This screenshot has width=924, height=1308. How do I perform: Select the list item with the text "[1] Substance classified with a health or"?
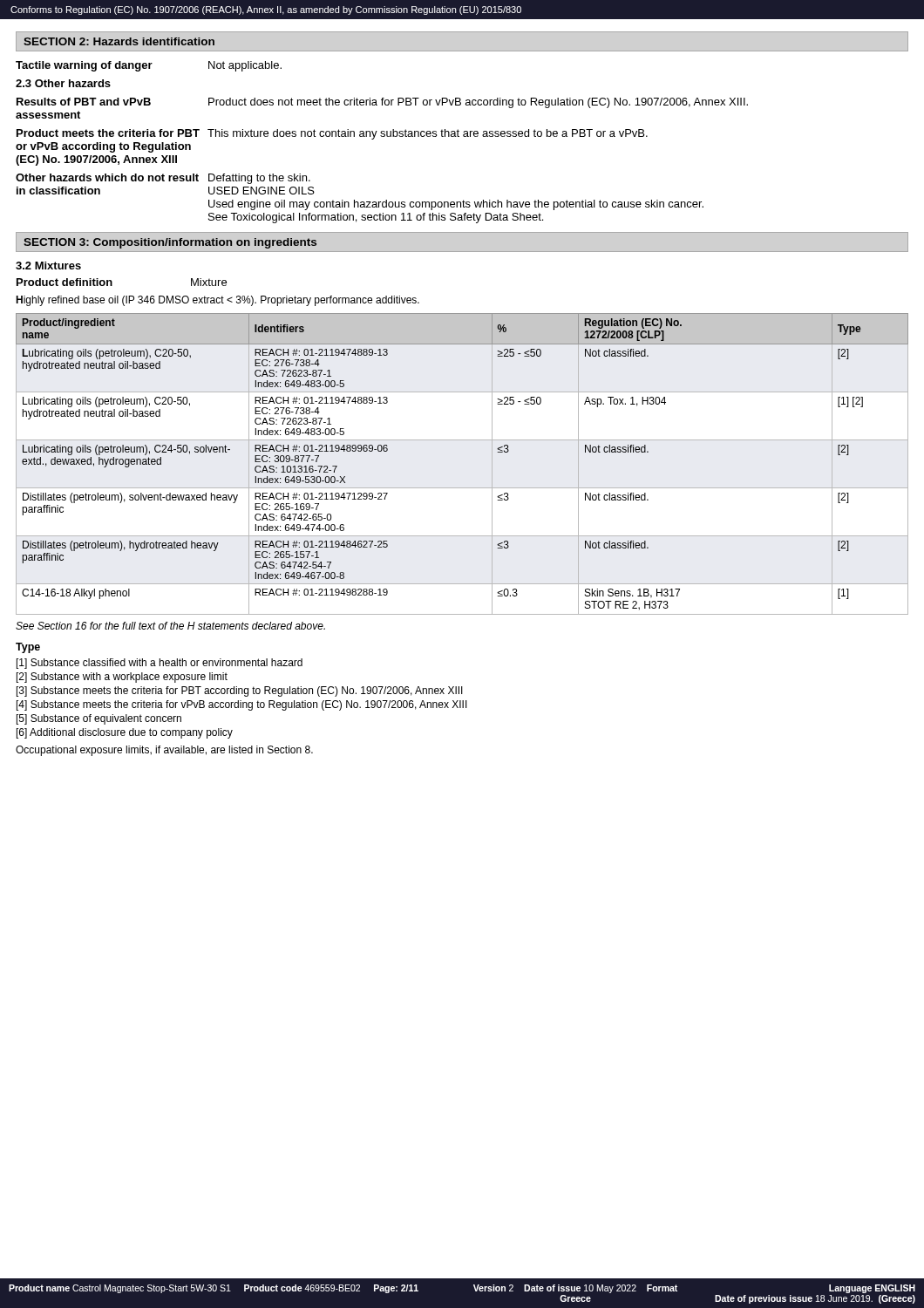click(159, 663)
